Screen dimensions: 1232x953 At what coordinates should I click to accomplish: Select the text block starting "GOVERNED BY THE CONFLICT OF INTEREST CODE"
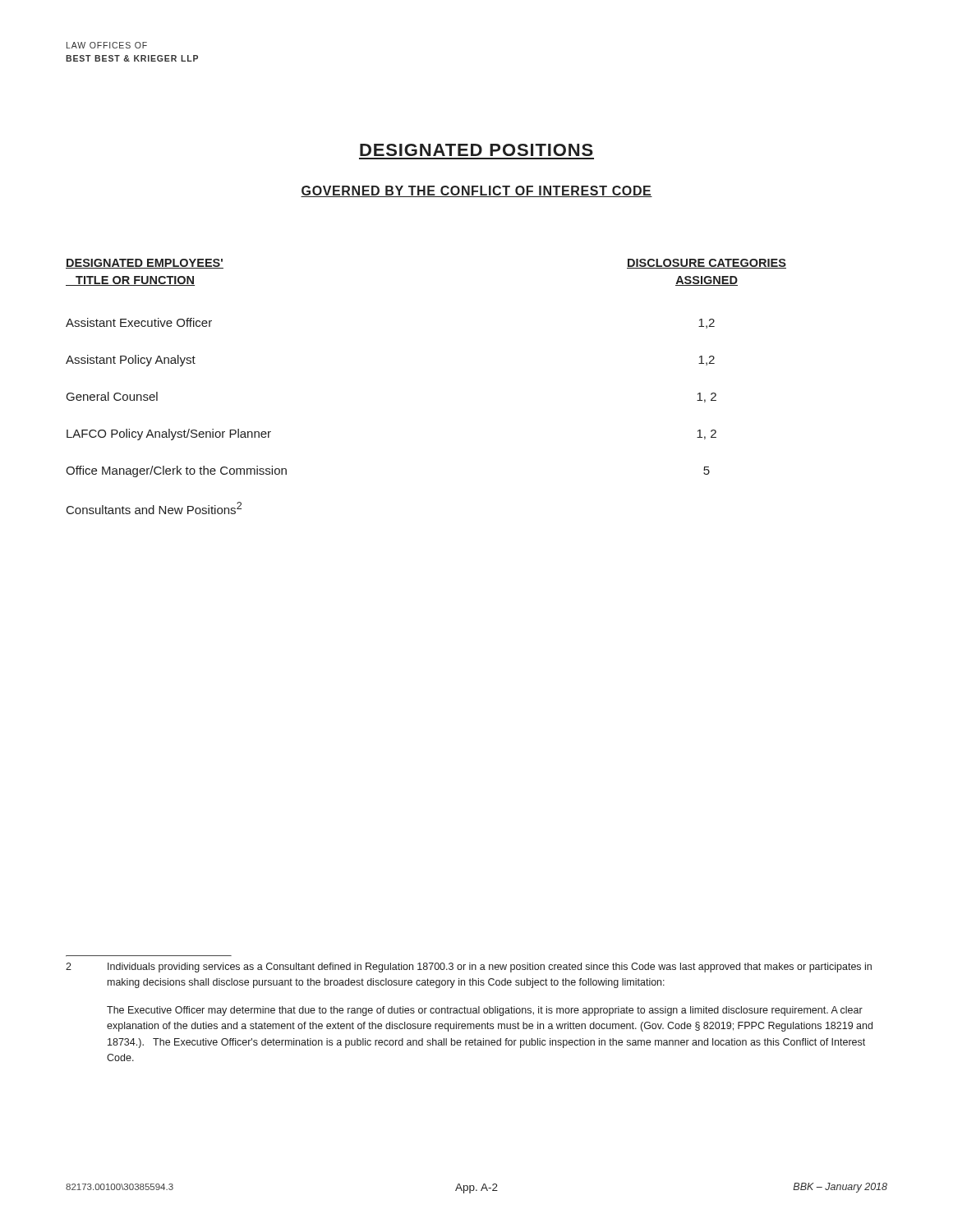pos(476,191)
